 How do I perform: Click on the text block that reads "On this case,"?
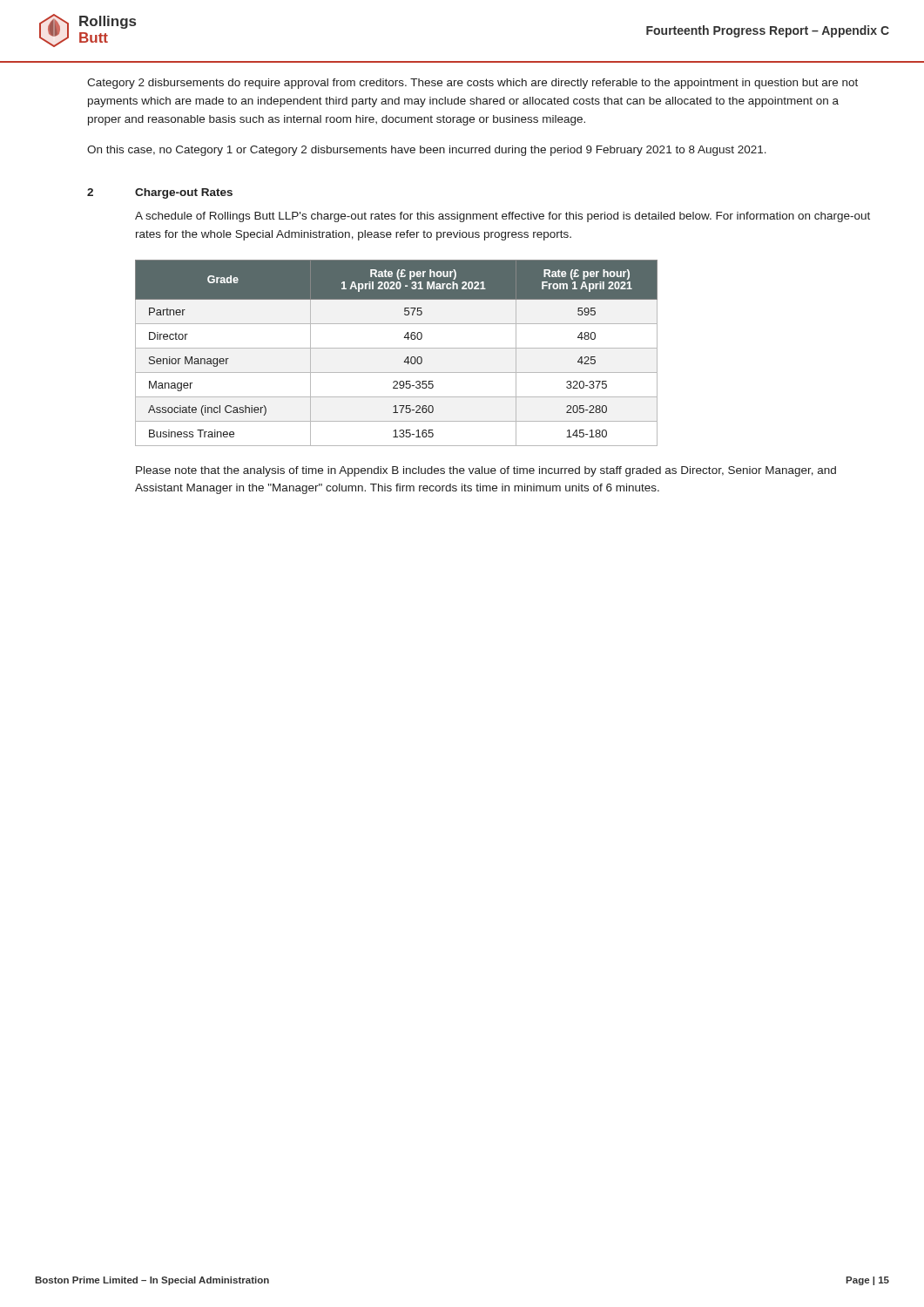427,149
